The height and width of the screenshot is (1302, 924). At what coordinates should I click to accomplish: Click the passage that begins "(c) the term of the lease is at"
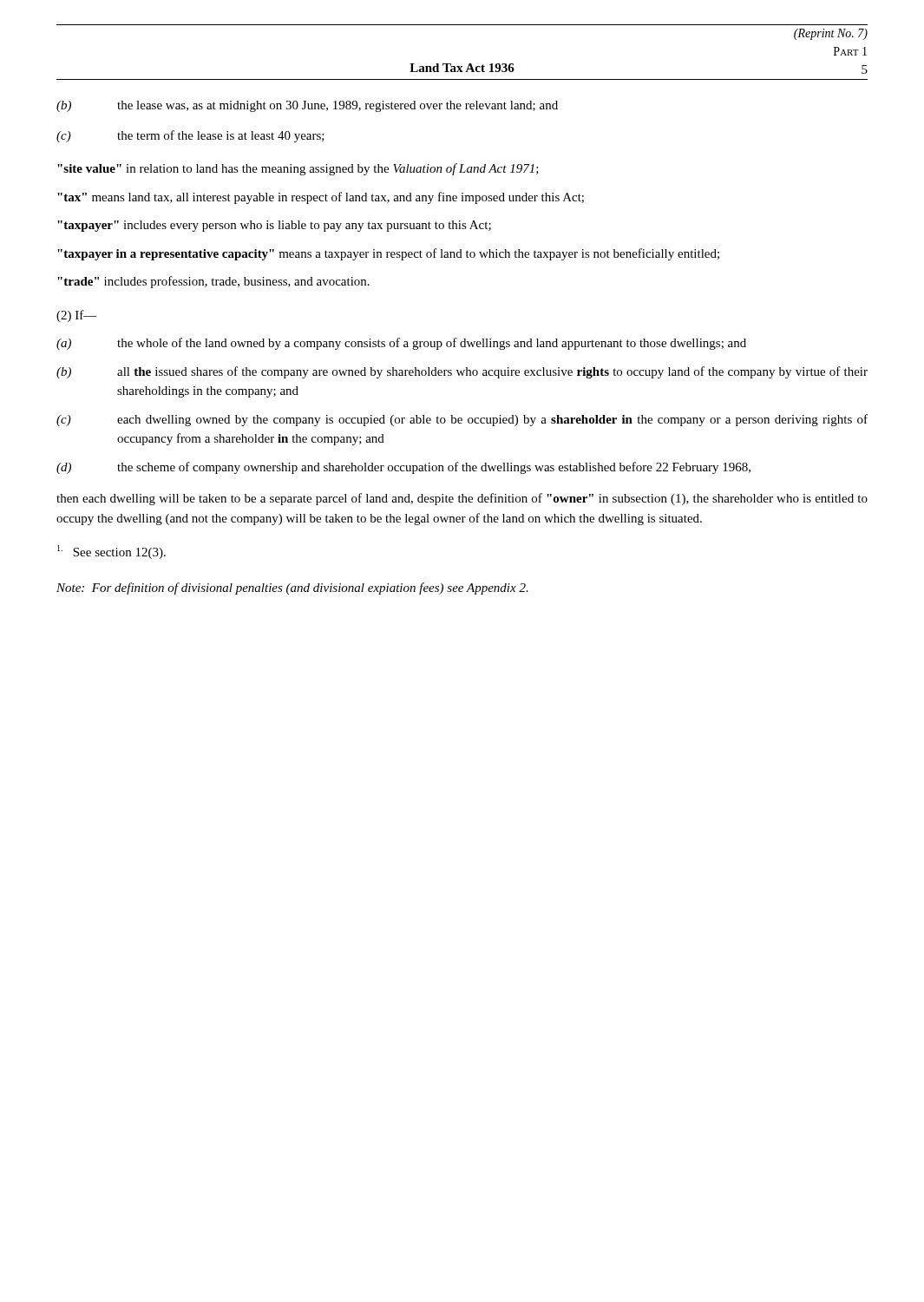[190, 136]
